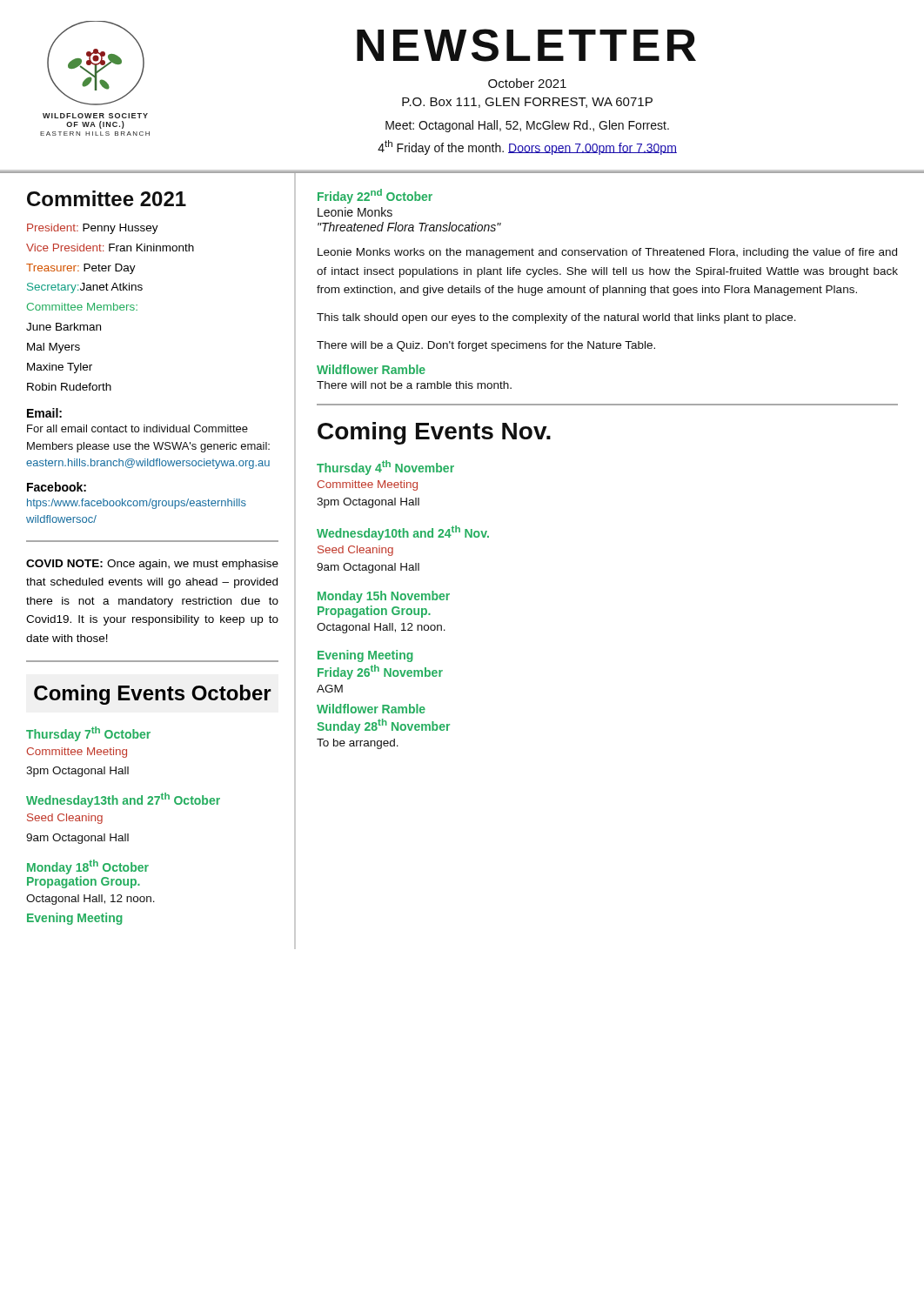Click on the text block containing "P.O. Box 111,"
Screen dimensions: 1305x924
pos(527,102)
